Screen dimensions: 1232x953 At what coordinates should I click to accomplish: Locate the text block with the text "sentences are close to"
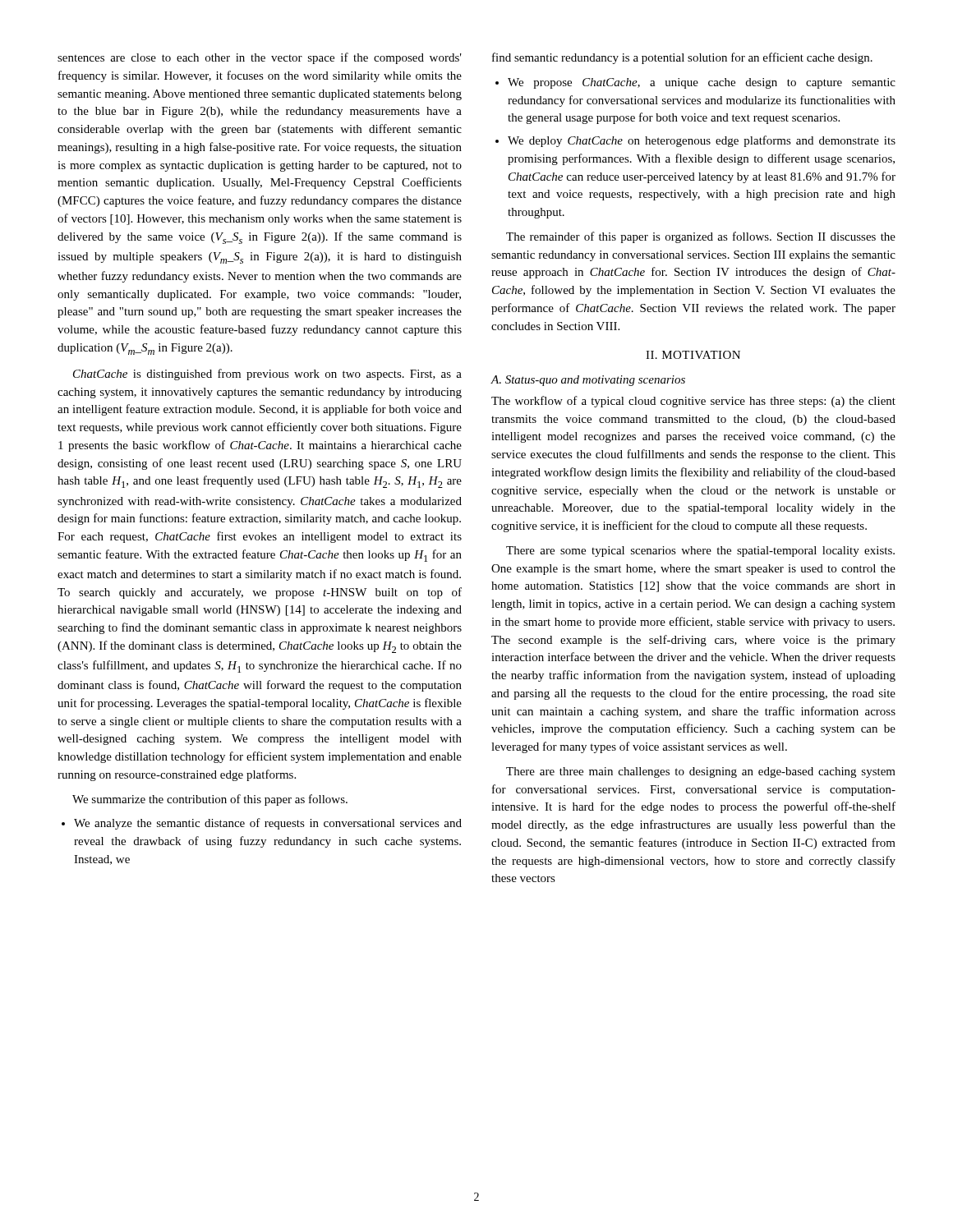[x=260, y=204]
